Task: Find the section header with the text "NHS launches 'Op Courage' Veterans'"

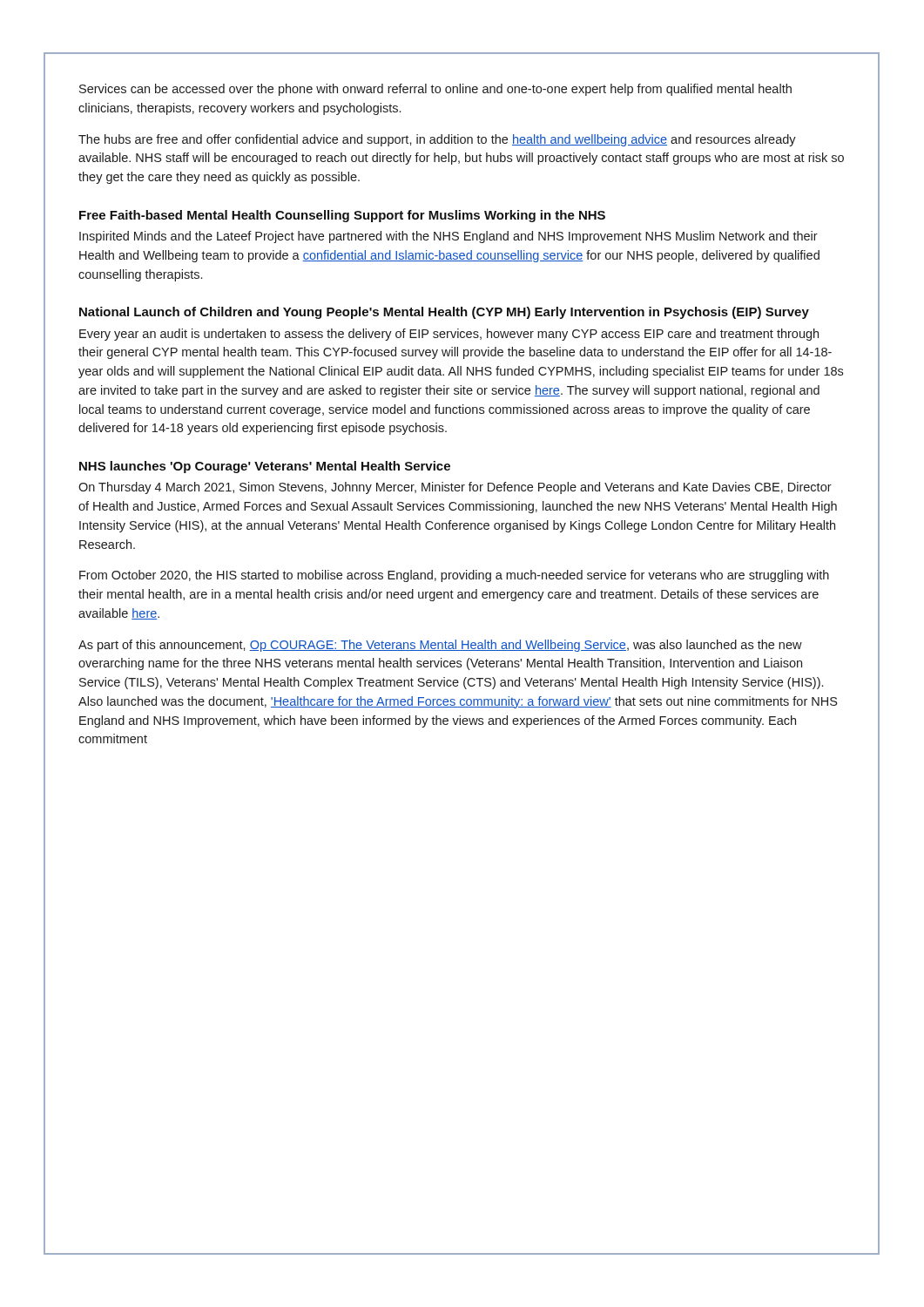Action: click(265, 466)
